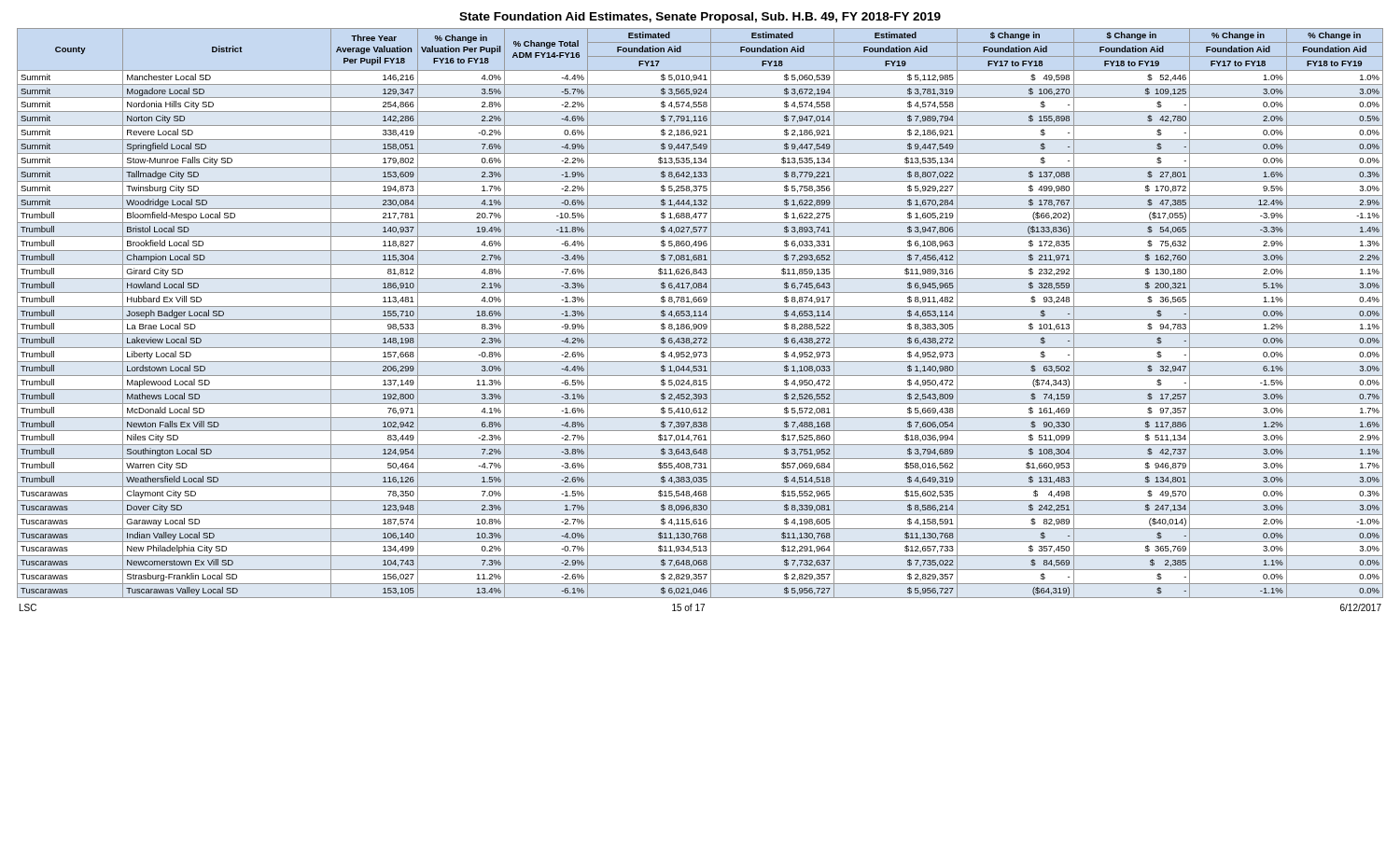Click a table
The width and height of the screenshot is (1400, 850).
[700, 313]
